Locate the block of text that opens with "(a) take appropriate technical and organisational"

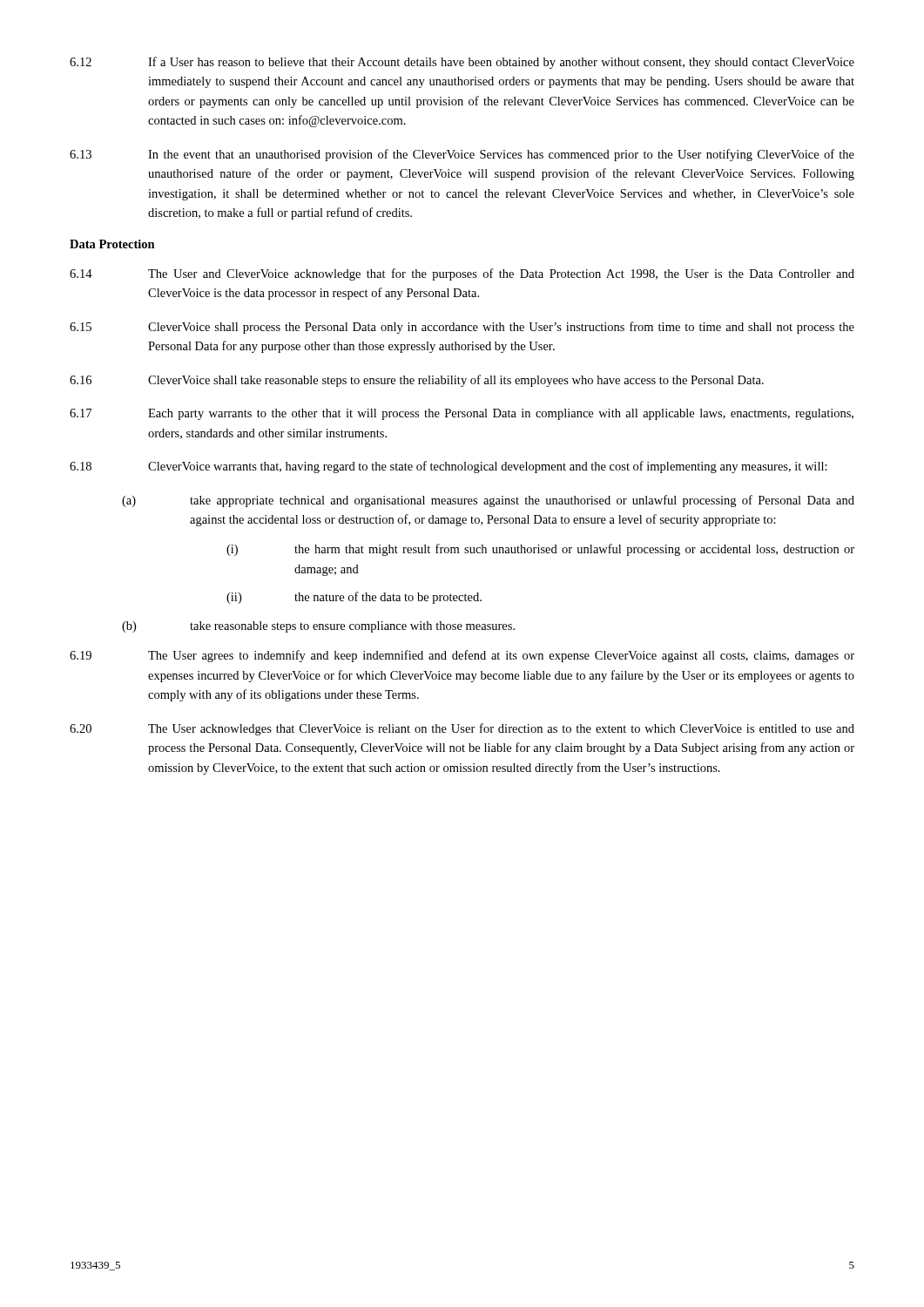[x=488, y=510]
